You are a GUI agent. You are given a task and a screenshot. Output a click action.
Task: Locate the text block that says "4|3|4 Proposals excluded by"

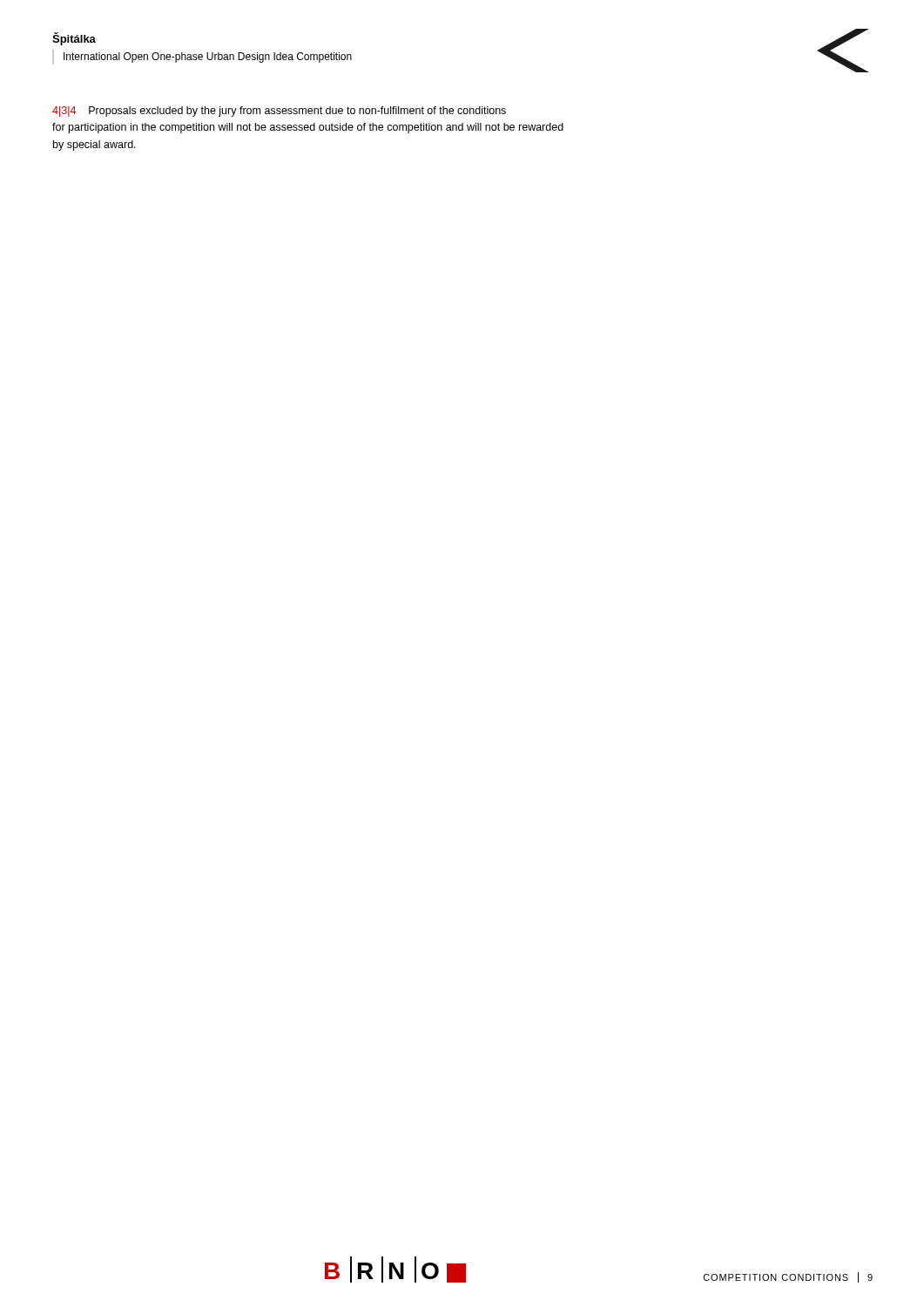click(x=308, y=128)
